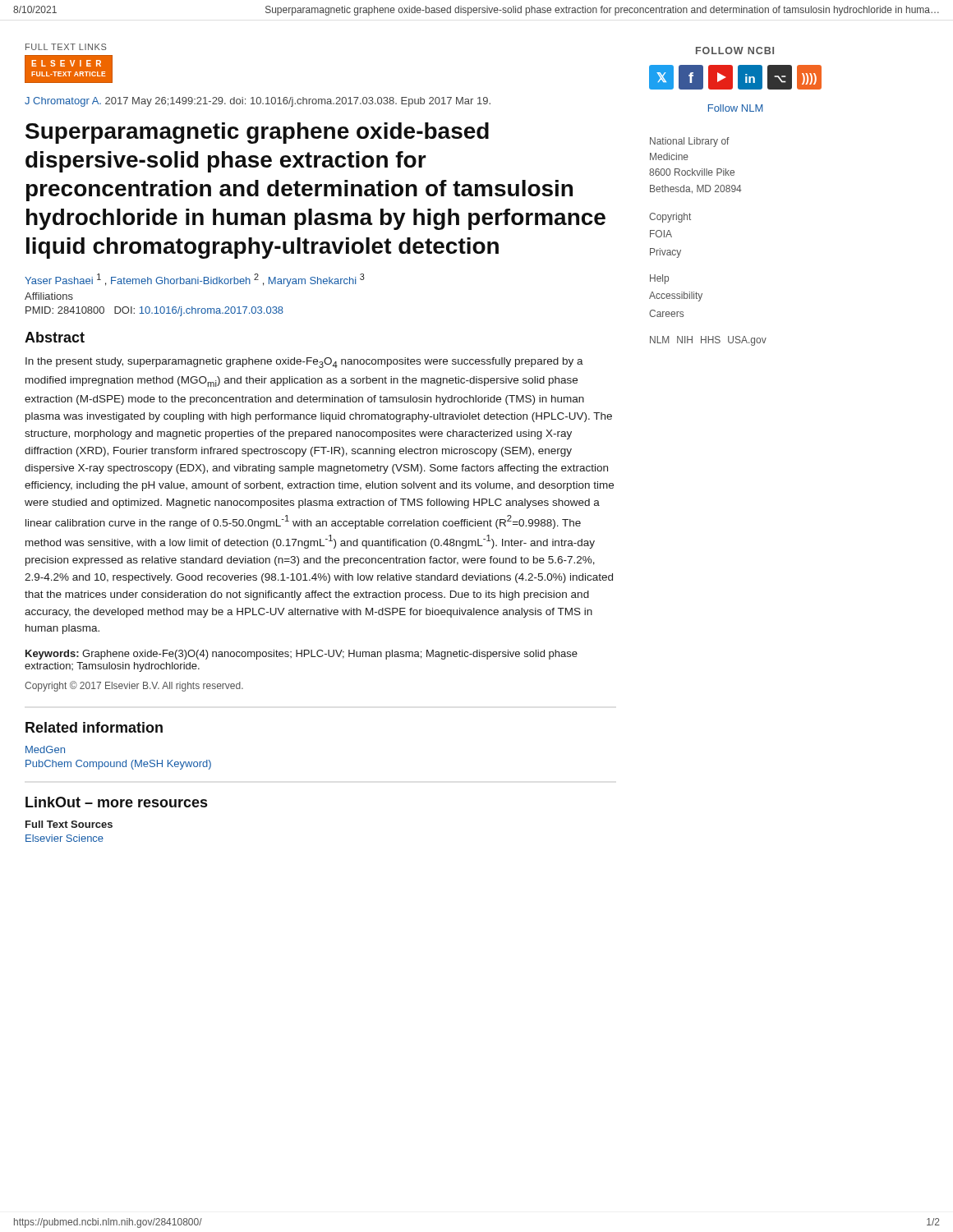Screen dimensions: 1232x953
Task: Find the text that says "Full Text Sources"
Action: click(69, 824)
